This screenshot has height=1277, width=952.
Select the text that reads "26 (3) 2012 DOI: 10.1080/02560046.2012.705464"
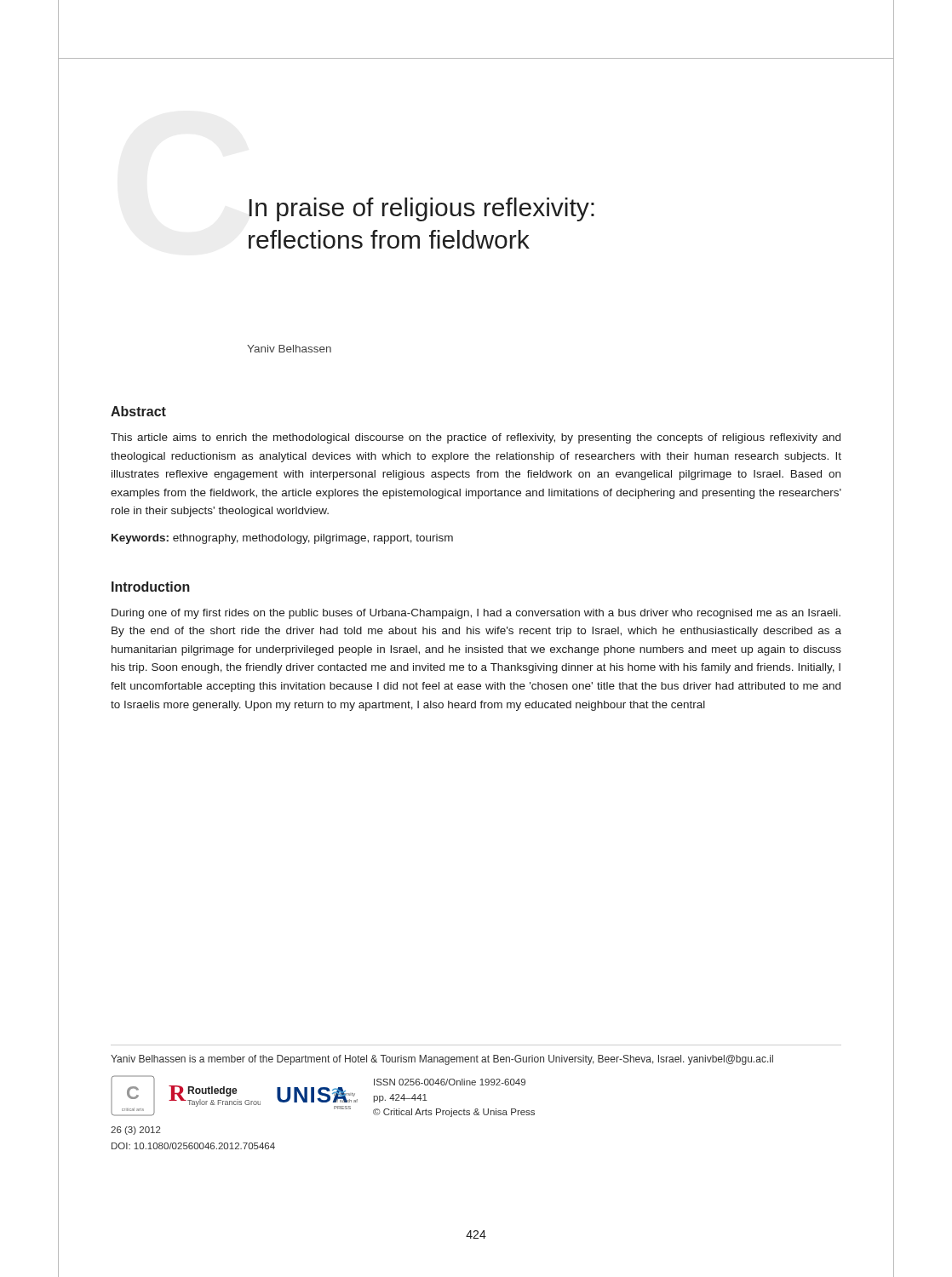(193, 1138)
